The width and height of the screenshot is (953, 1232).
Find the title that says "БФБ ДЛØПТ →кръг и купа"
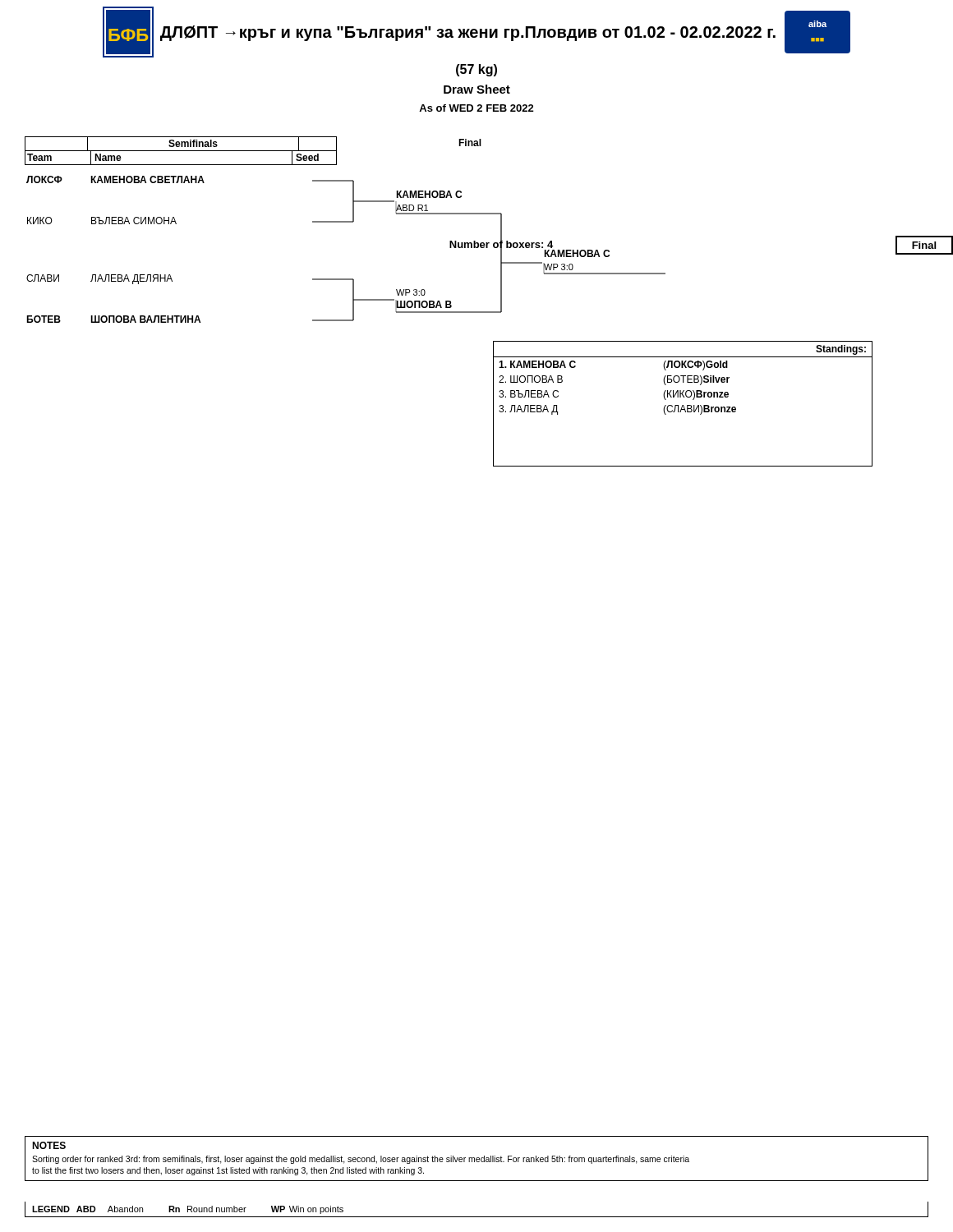[476, 32]
